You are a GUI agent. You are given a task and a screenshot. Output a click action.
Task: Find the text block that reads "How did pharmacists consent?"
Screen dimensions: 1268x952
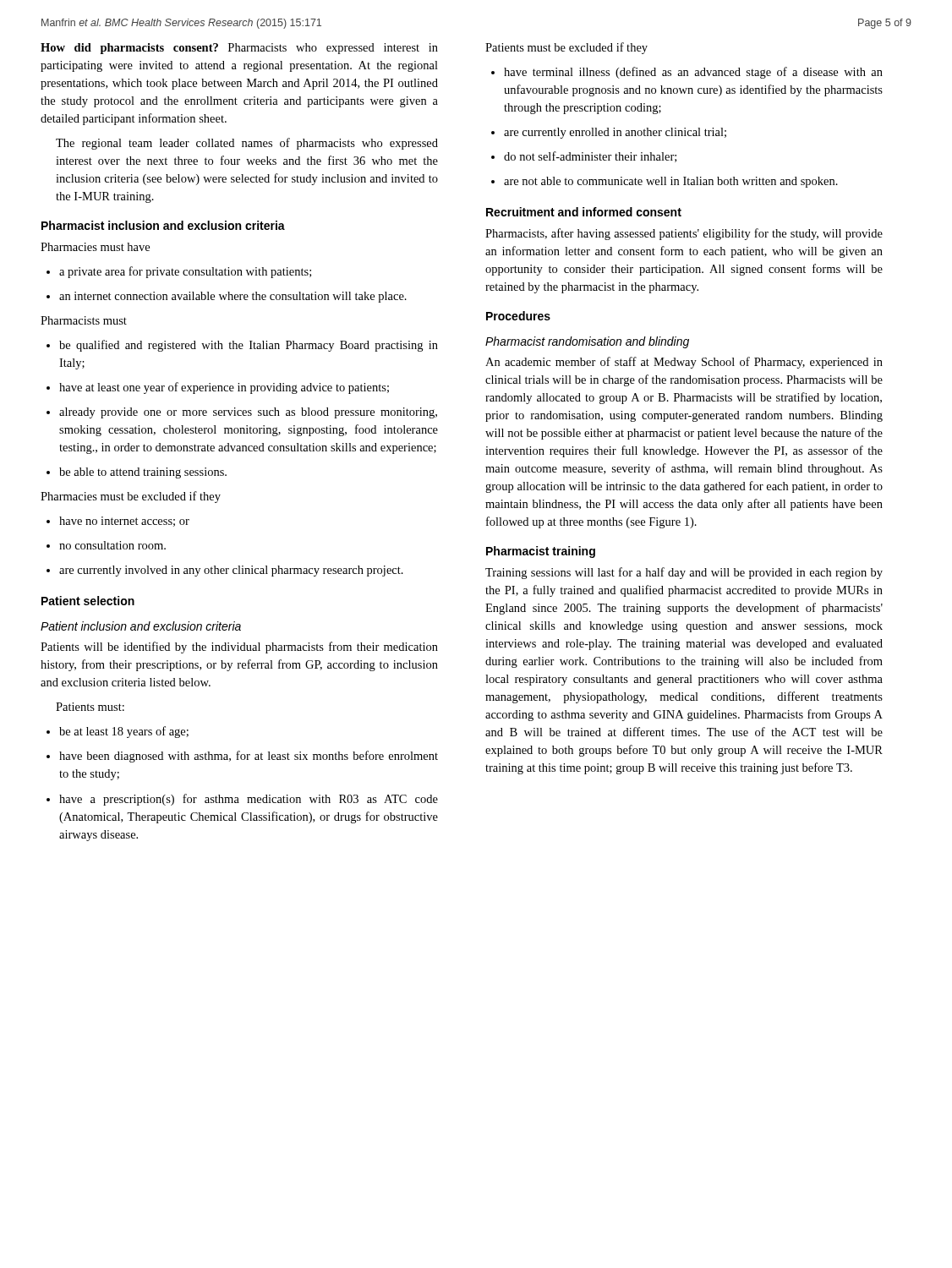(239, 49)
